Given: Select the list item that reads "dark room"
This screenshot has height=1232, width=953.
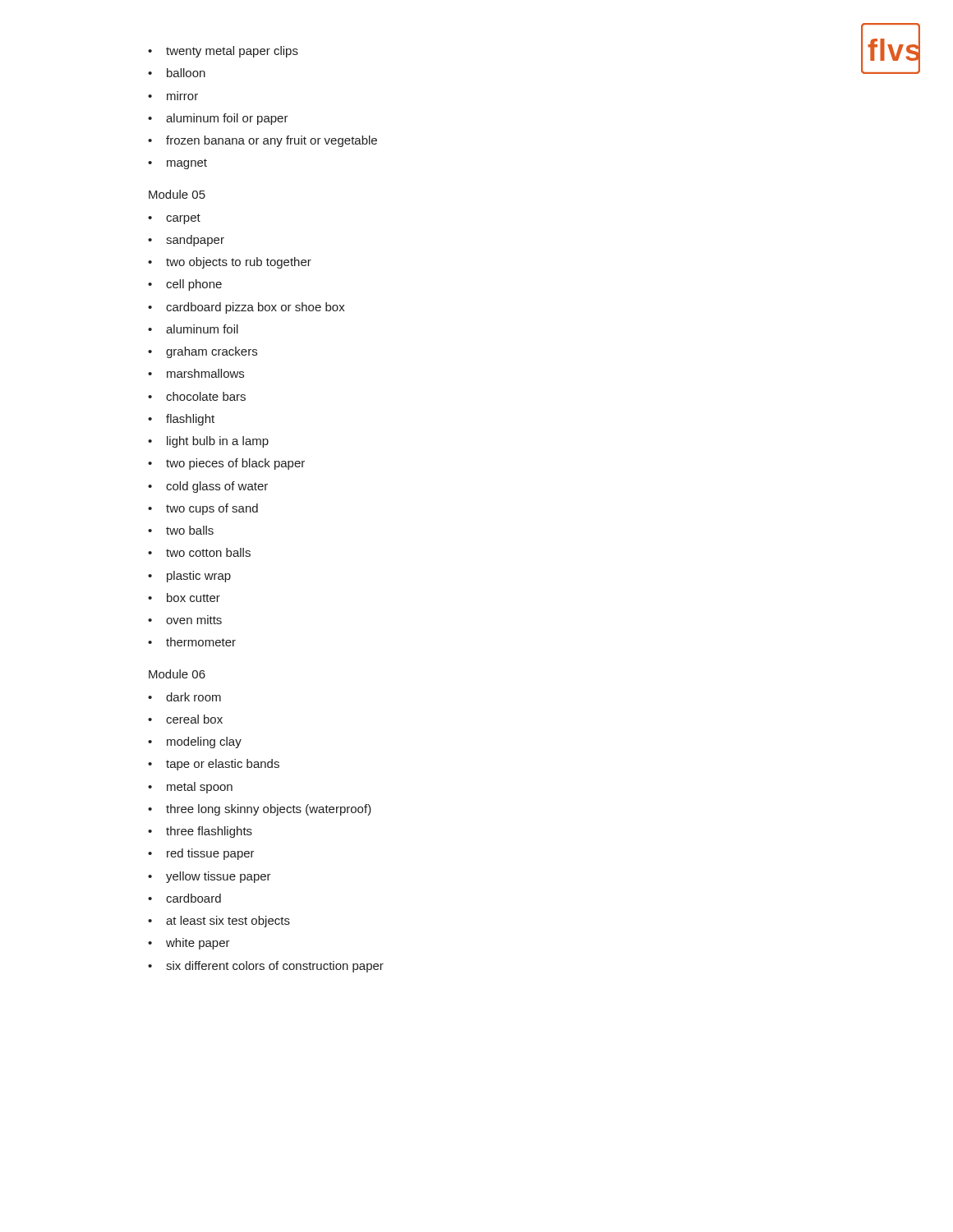Looking at the screenshot, I should pos(194,697).
